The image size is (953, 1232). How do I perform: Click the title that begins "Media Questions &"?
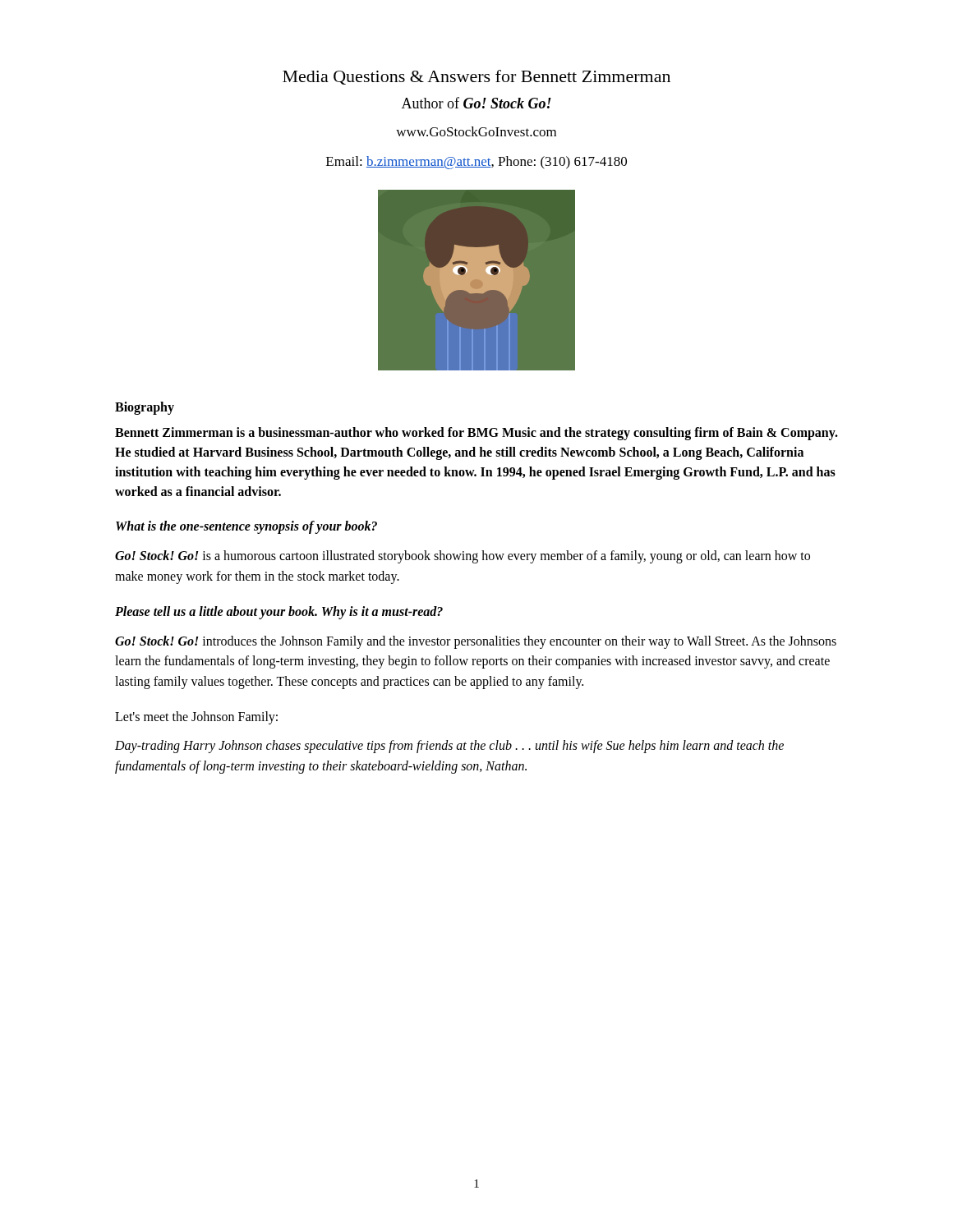coord(476,76)
